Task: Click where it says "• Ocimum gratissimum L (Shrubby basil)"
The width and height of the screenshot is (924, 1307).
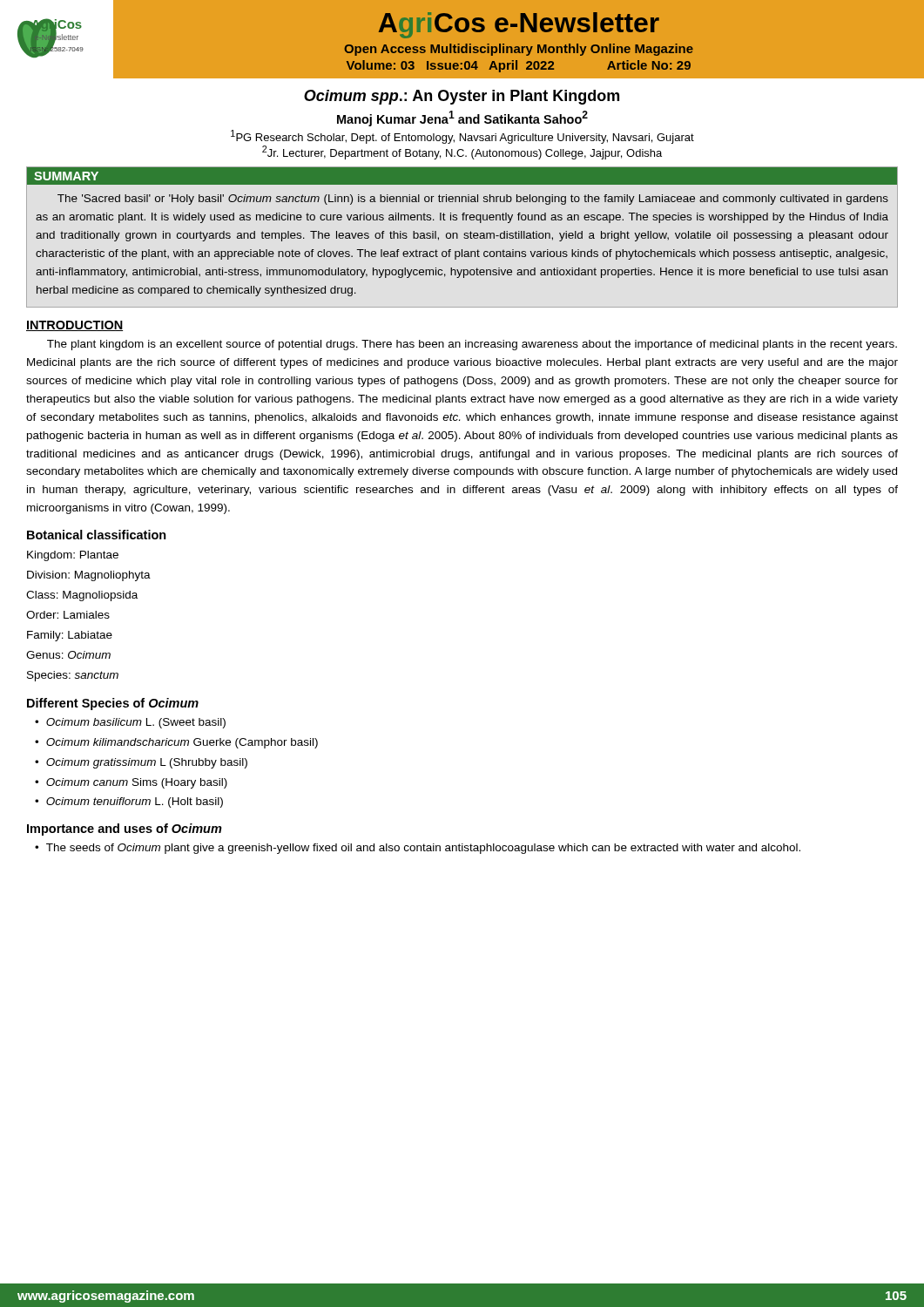Action: tap(141, 763)
